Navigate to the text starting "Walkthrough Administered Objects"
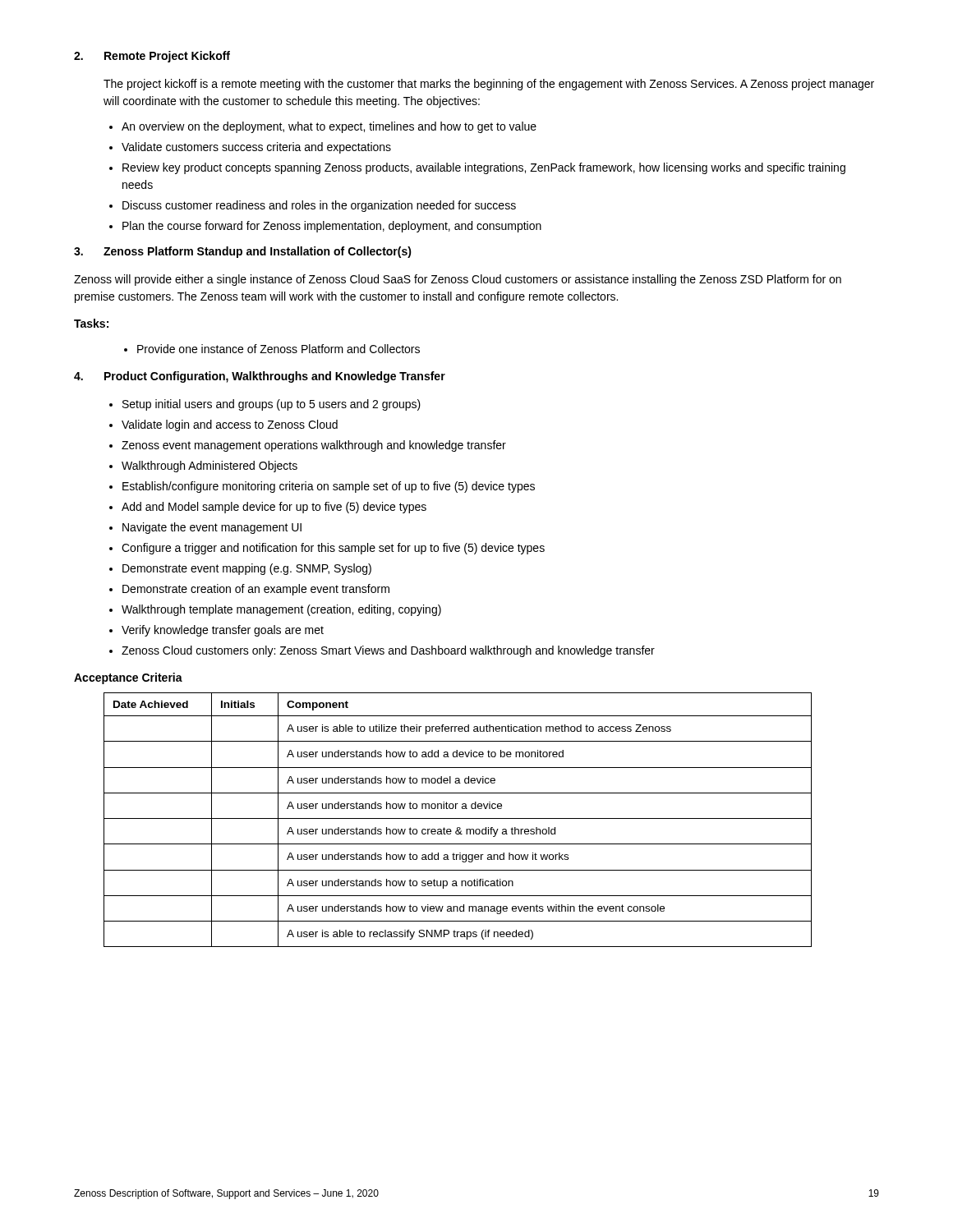This screenshot has width=953, height=1232. tap(210, 466)
